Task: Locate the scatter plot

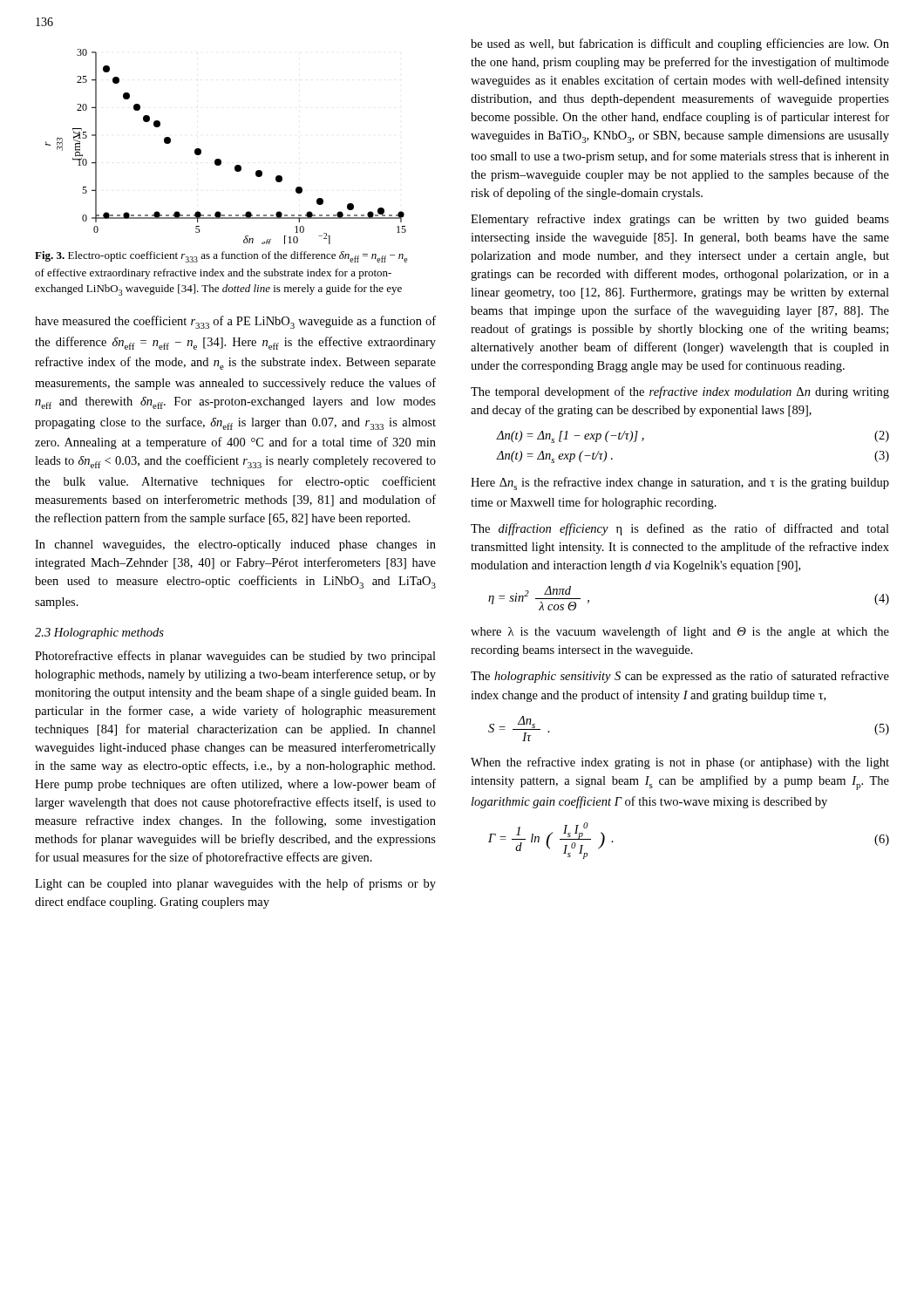Action: click(235, 144)
